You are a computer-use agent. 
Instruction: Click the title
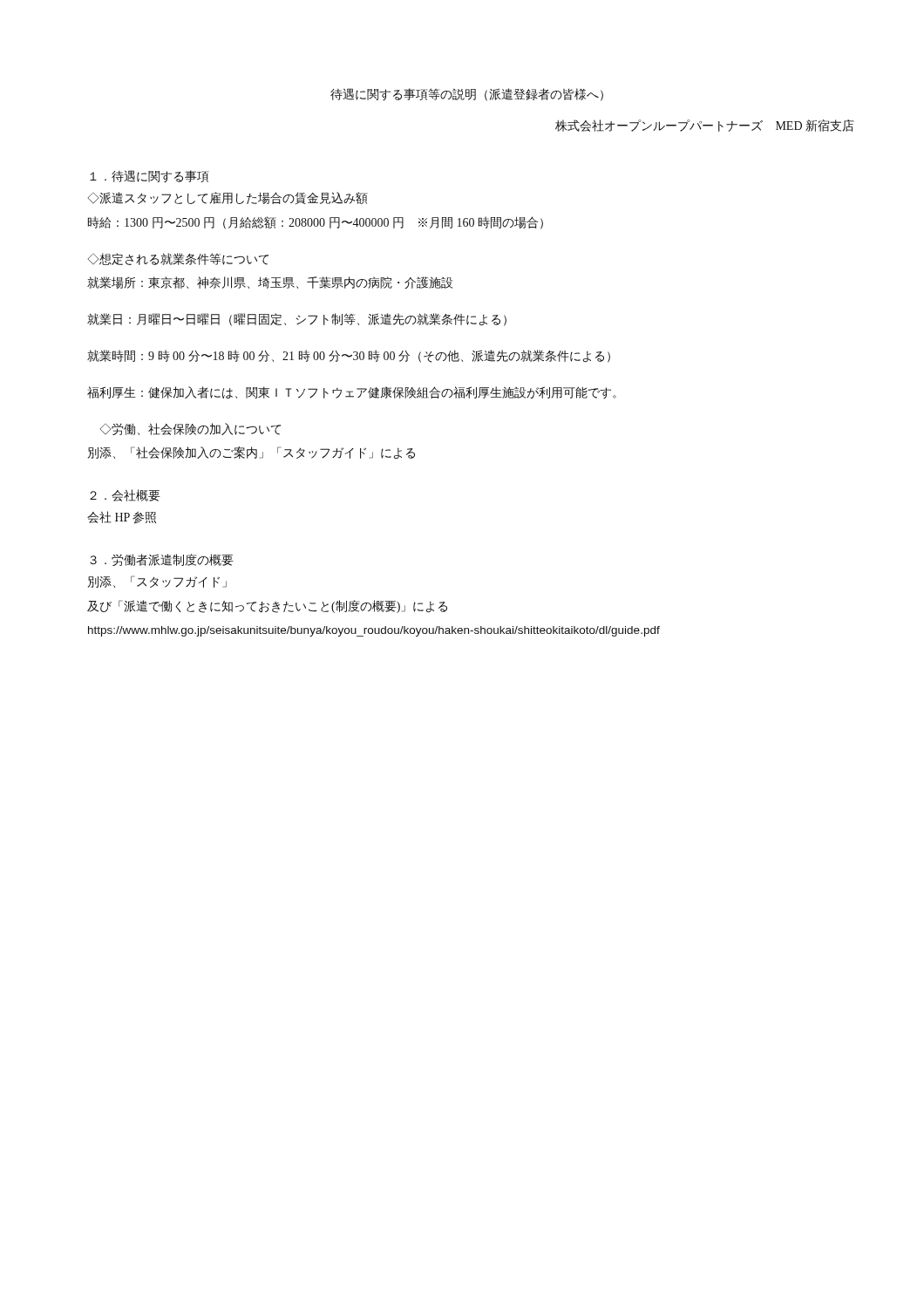coord(471,95)
